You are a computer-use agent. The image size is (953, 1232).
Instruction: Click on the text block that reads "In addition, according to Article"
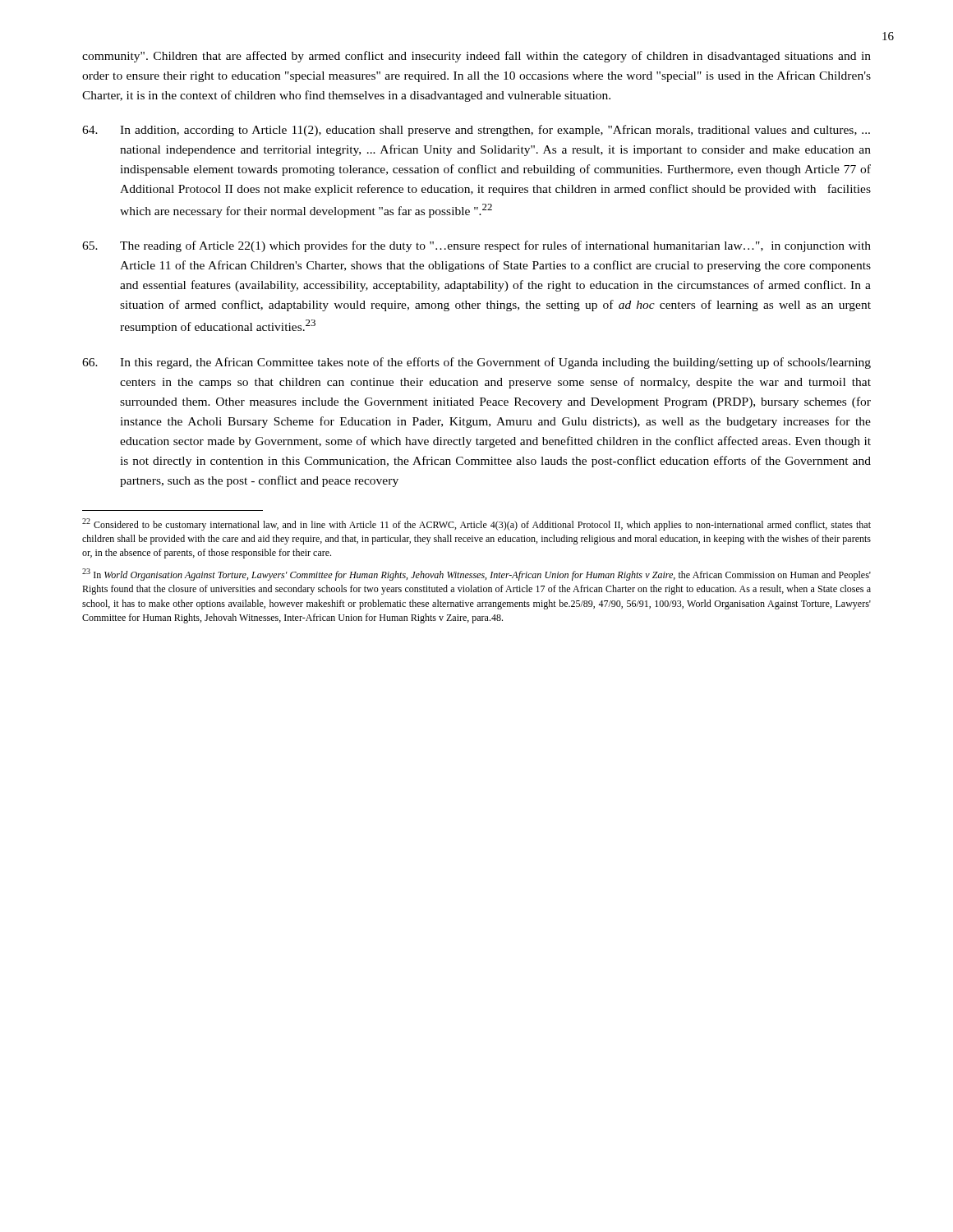476,171
